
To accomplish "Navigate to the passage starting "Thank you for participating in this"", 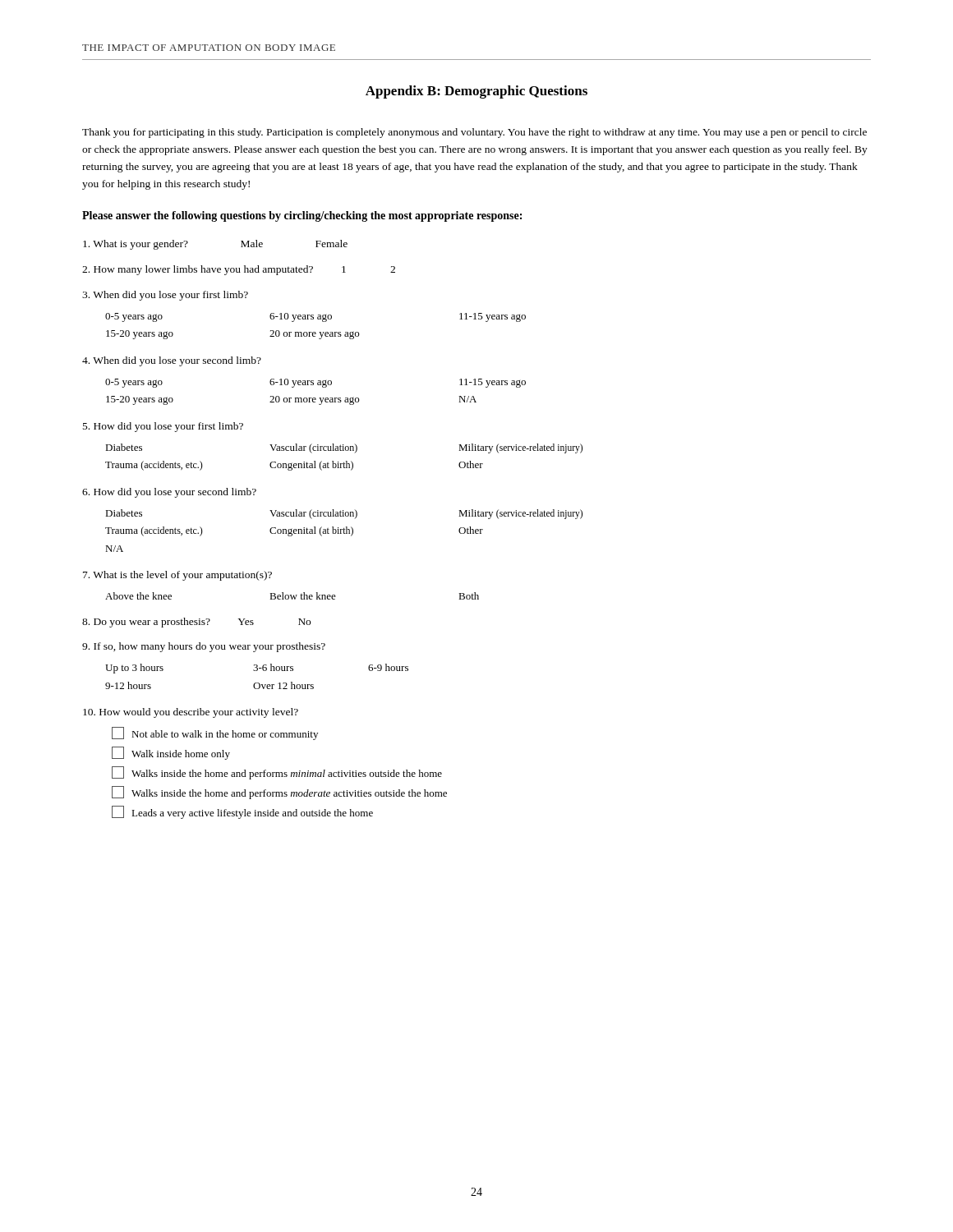I will click(475, 158).
